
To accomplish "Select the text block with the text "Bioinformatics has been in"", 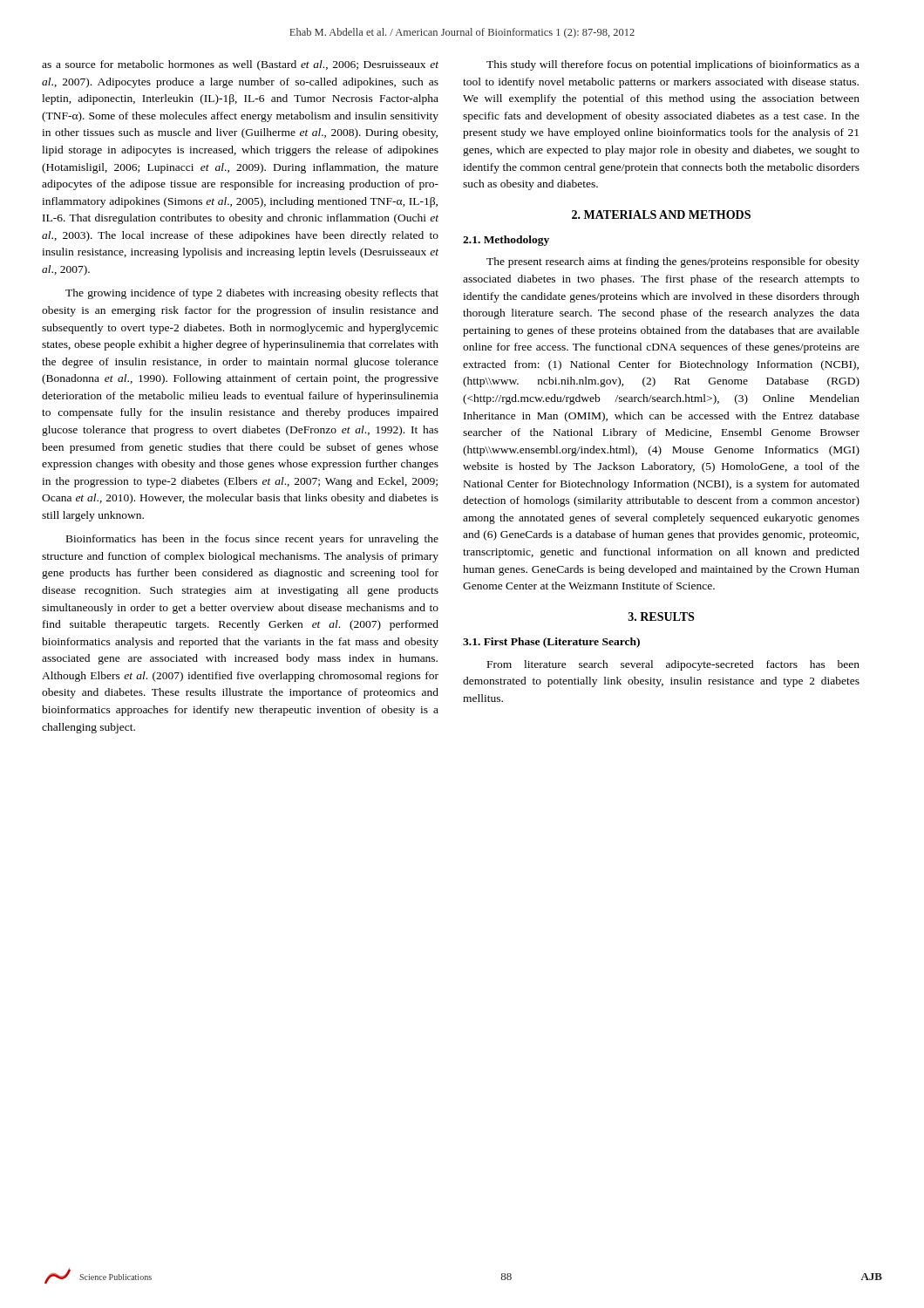I will (x=240, y=633).
